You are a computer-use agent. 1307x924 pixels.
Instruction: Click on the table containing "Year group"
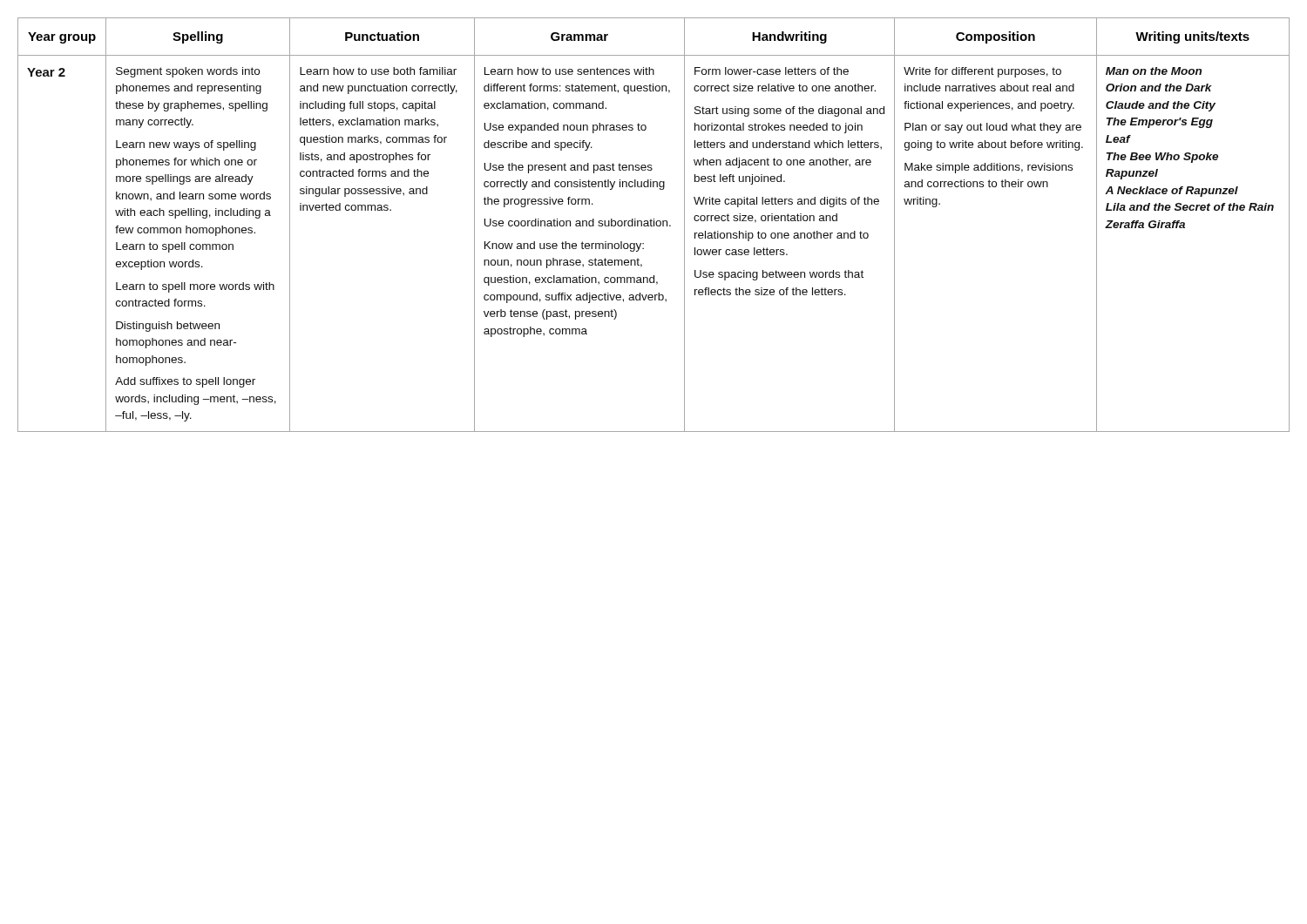click(654, 225)
